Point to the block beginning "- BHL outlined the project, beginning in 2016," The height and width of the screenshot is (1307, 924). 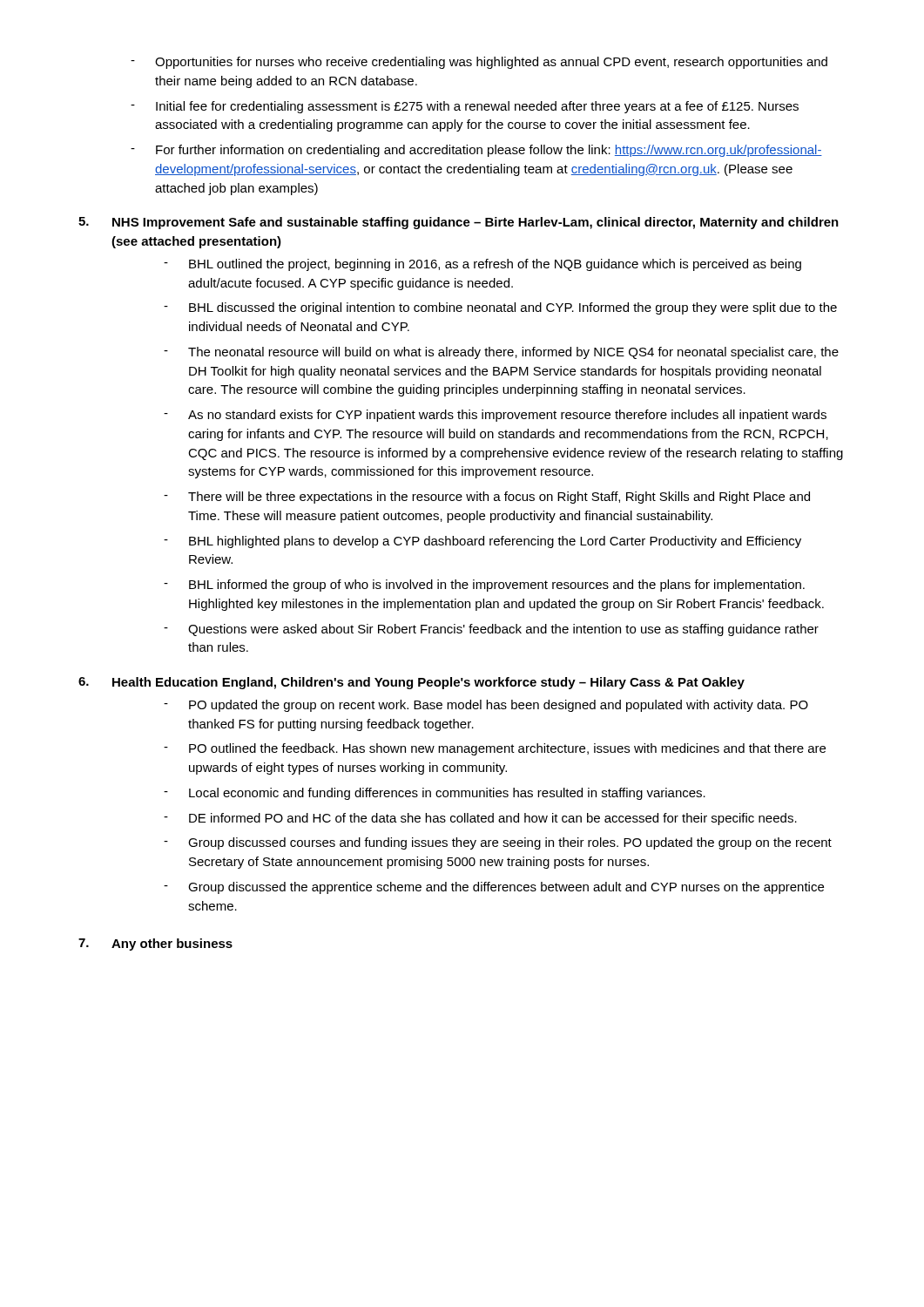[505, 273]
